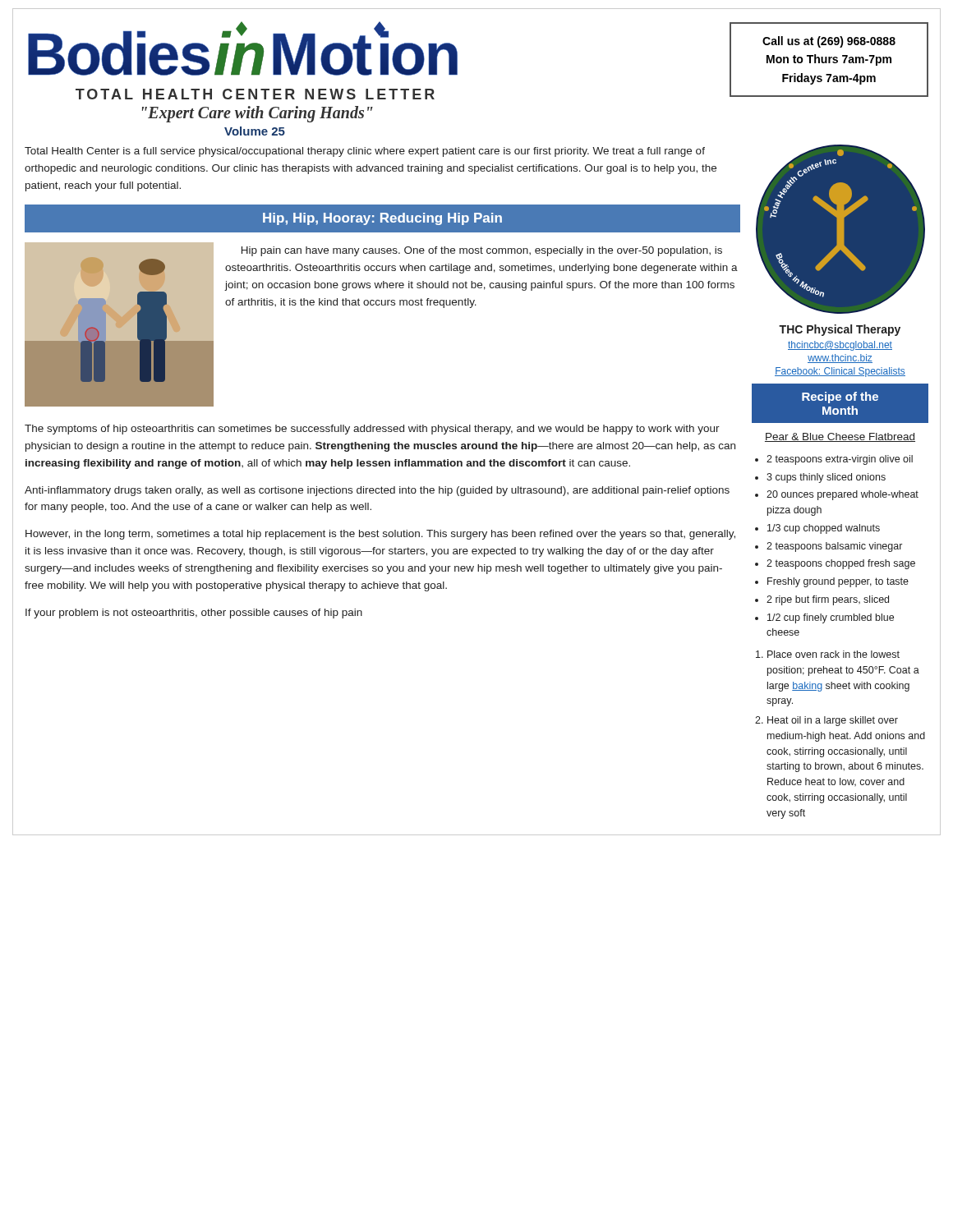Locate the list item that says "Freshly ground pepper,"

838,582
